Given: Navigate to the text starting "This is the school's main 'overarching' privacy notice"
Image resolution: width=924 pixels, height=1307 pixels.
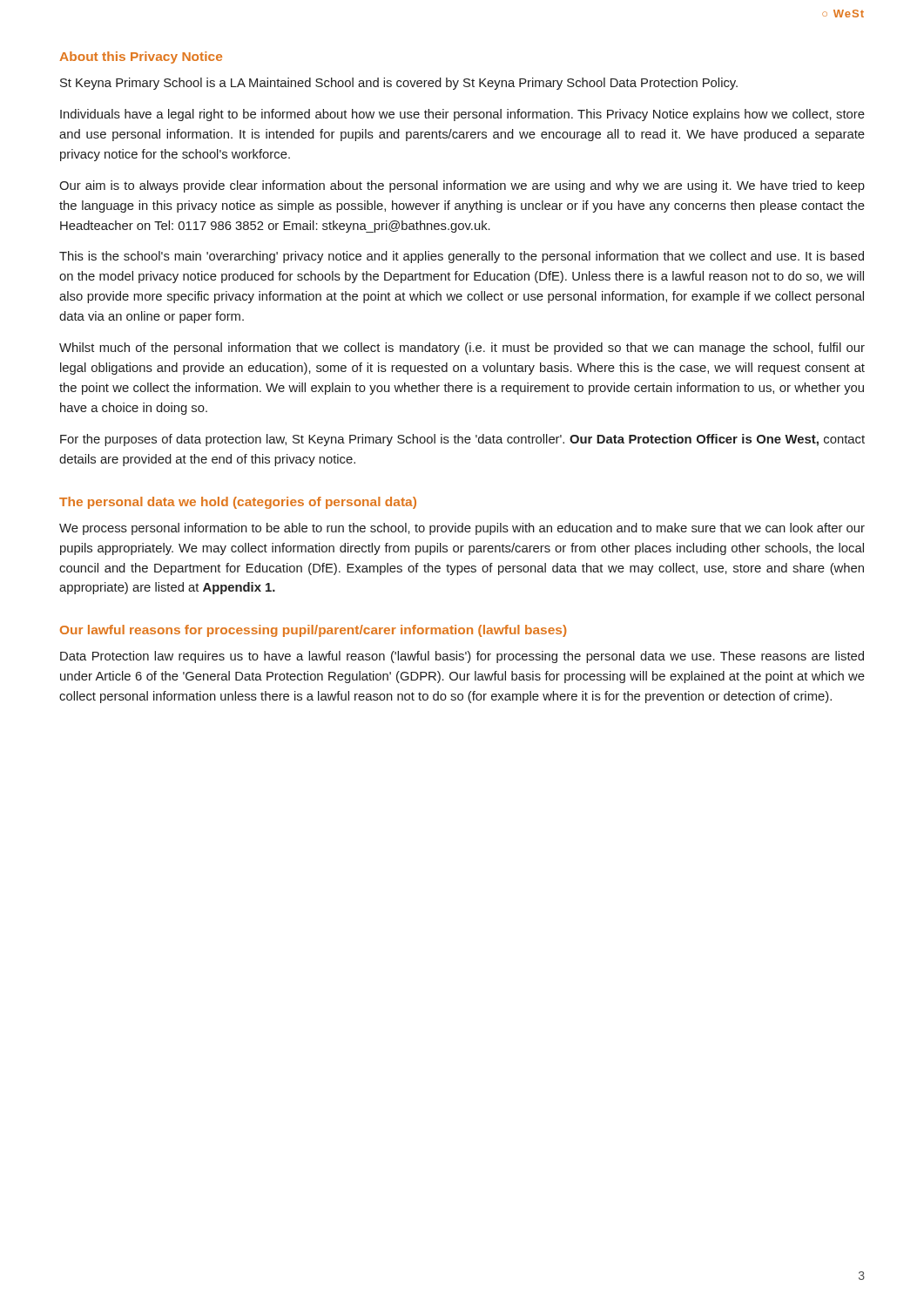Looking at the screenshot, I should point(462,287).
